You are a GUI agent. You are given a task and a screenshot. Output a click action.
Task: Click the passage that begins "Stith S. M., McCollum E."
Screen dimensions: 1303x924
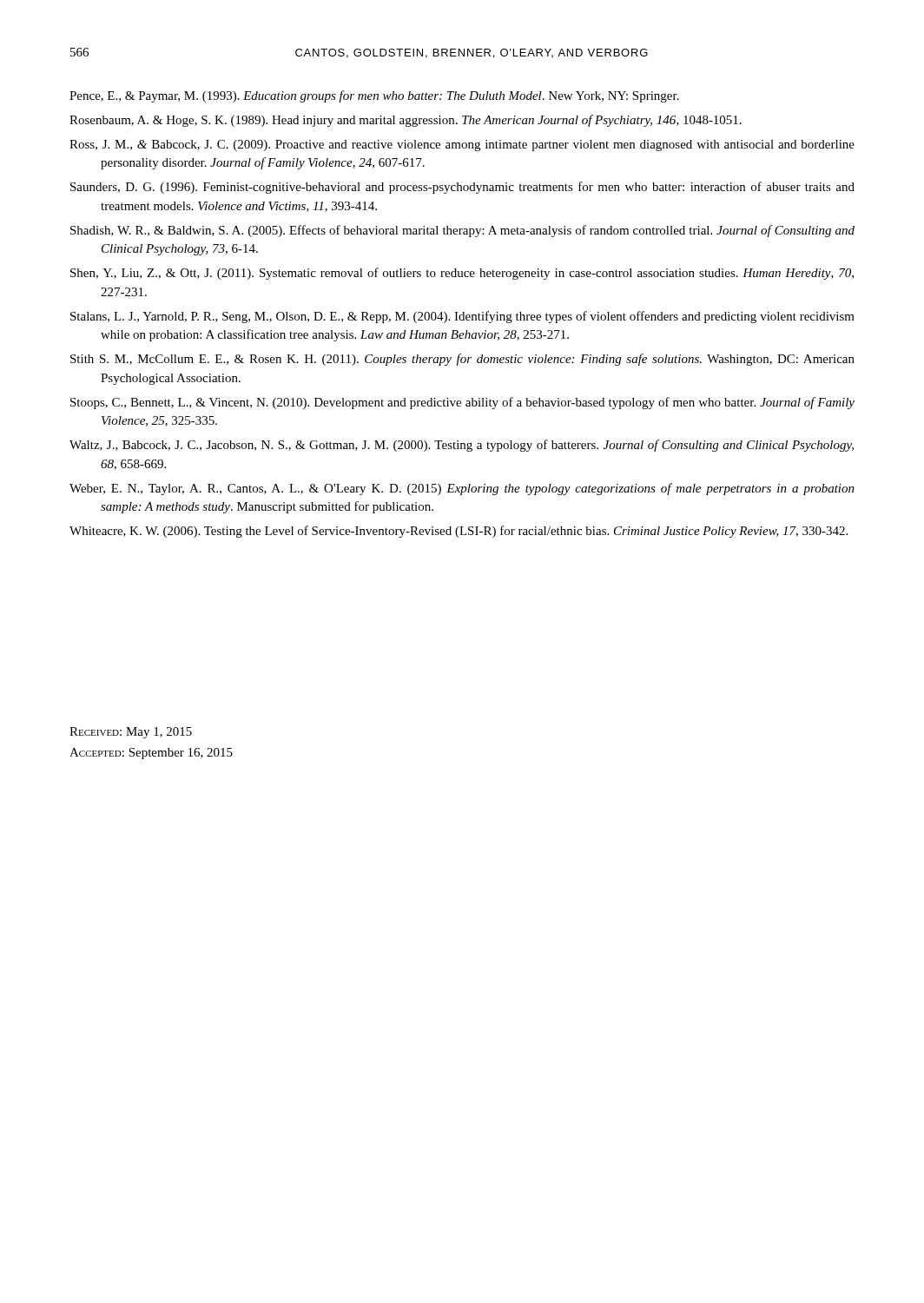click(x=462, y=368)
